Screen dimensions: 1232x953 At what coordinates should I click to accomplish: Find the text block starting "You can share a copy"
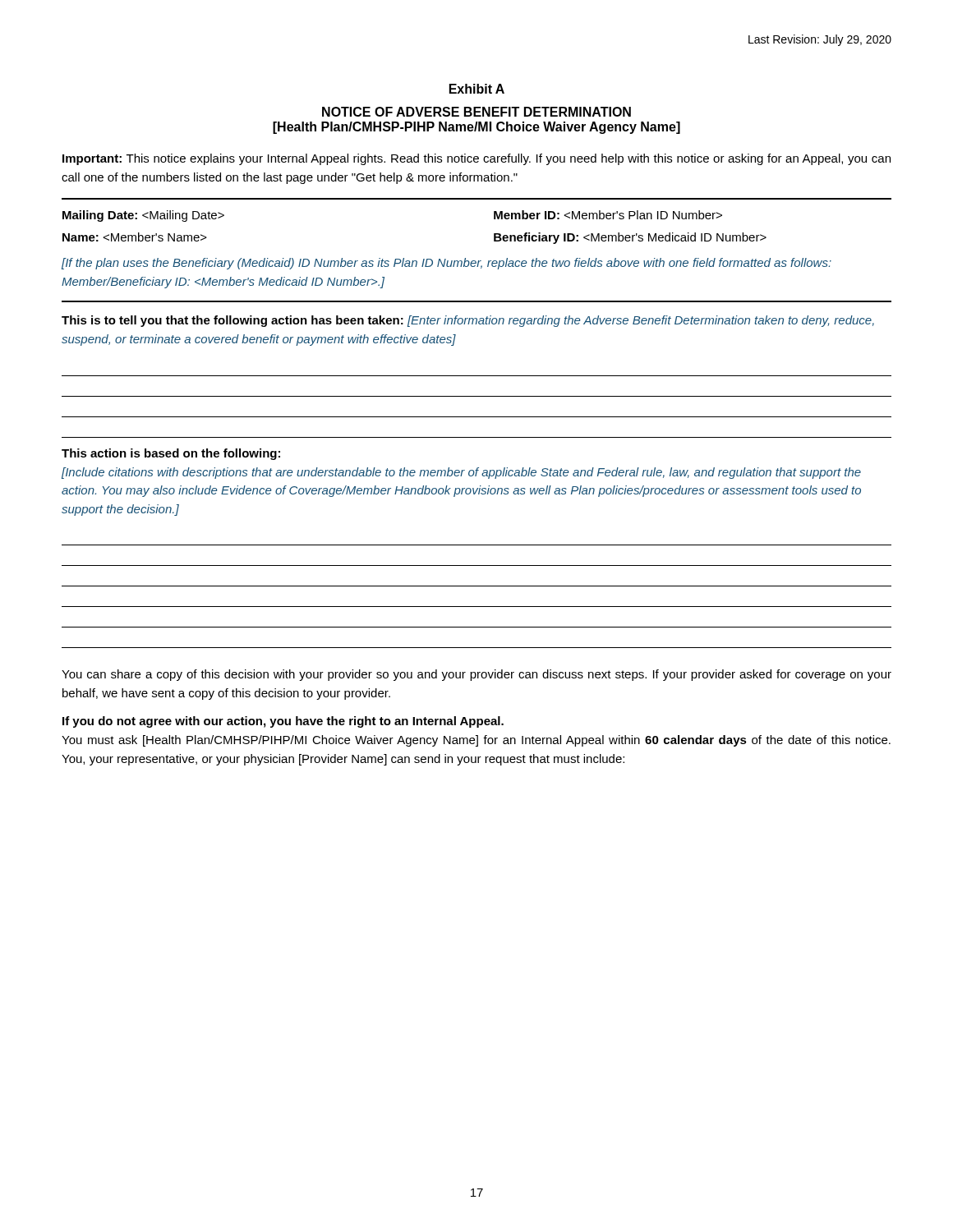(476, 683)
